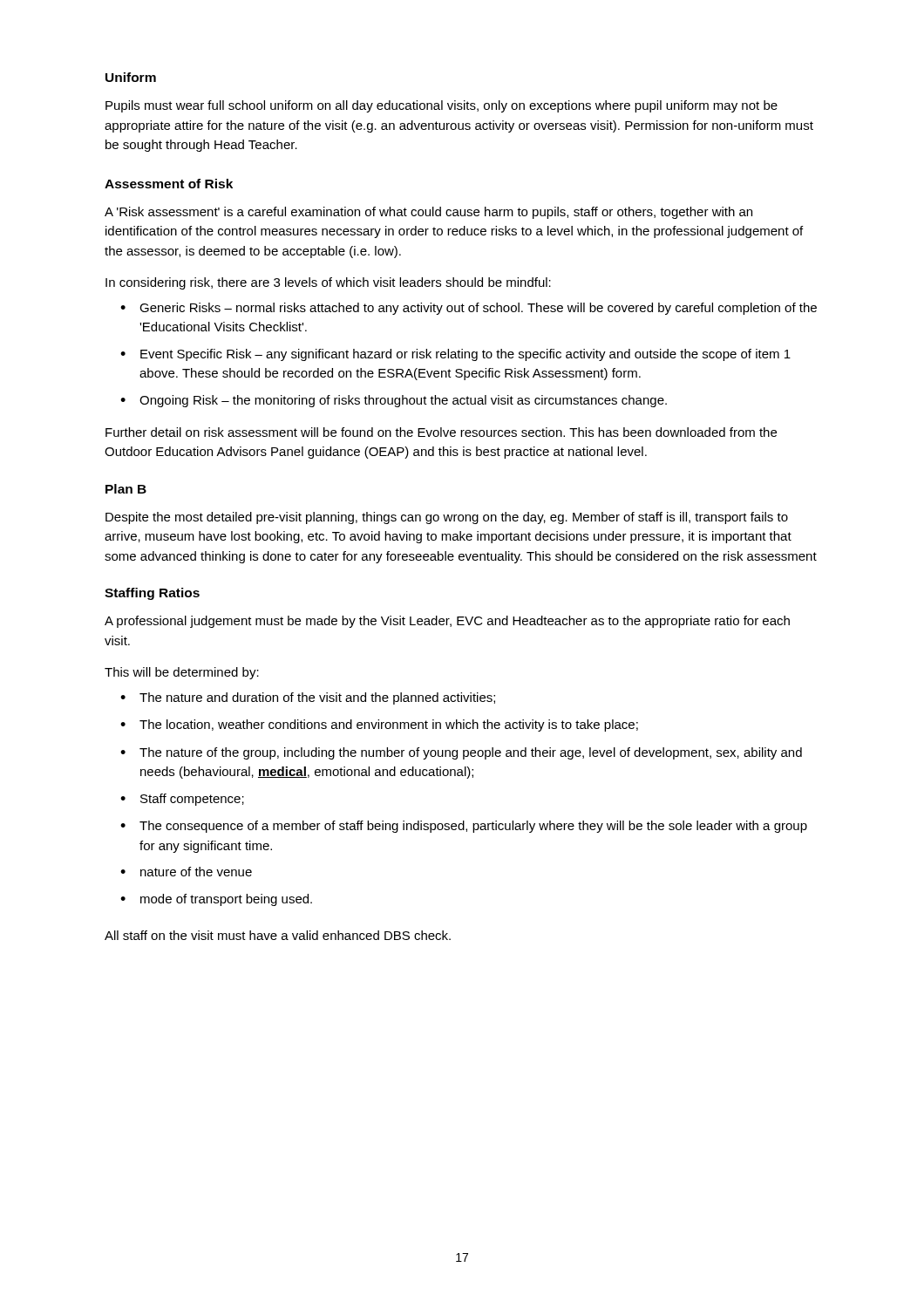Locate the list item with the text "• The consequence of a member of"
Viewport: 924px width, 1308px height.
(x=470, y=836)
